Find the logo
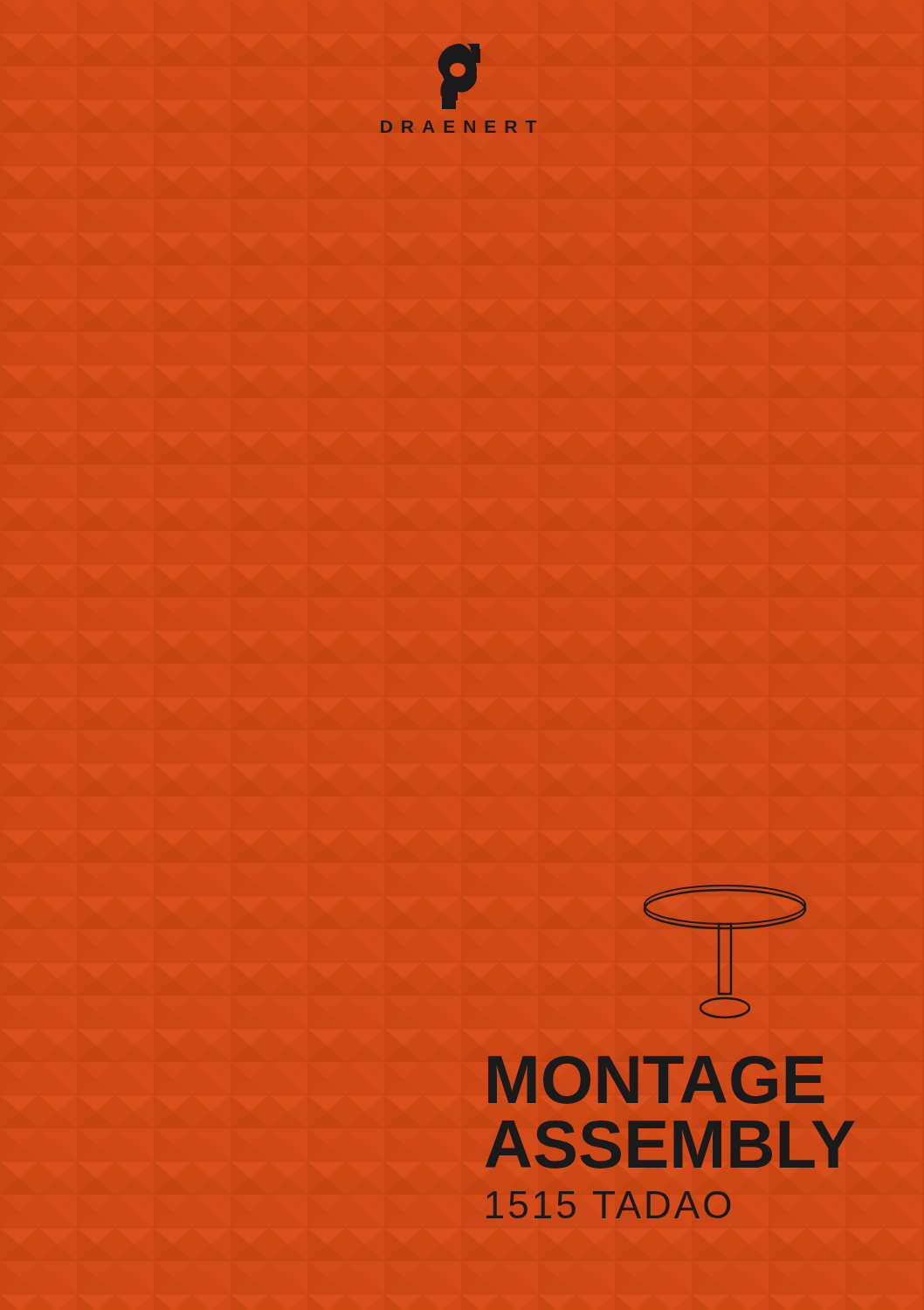924x1310 pixels. (462, 93)
